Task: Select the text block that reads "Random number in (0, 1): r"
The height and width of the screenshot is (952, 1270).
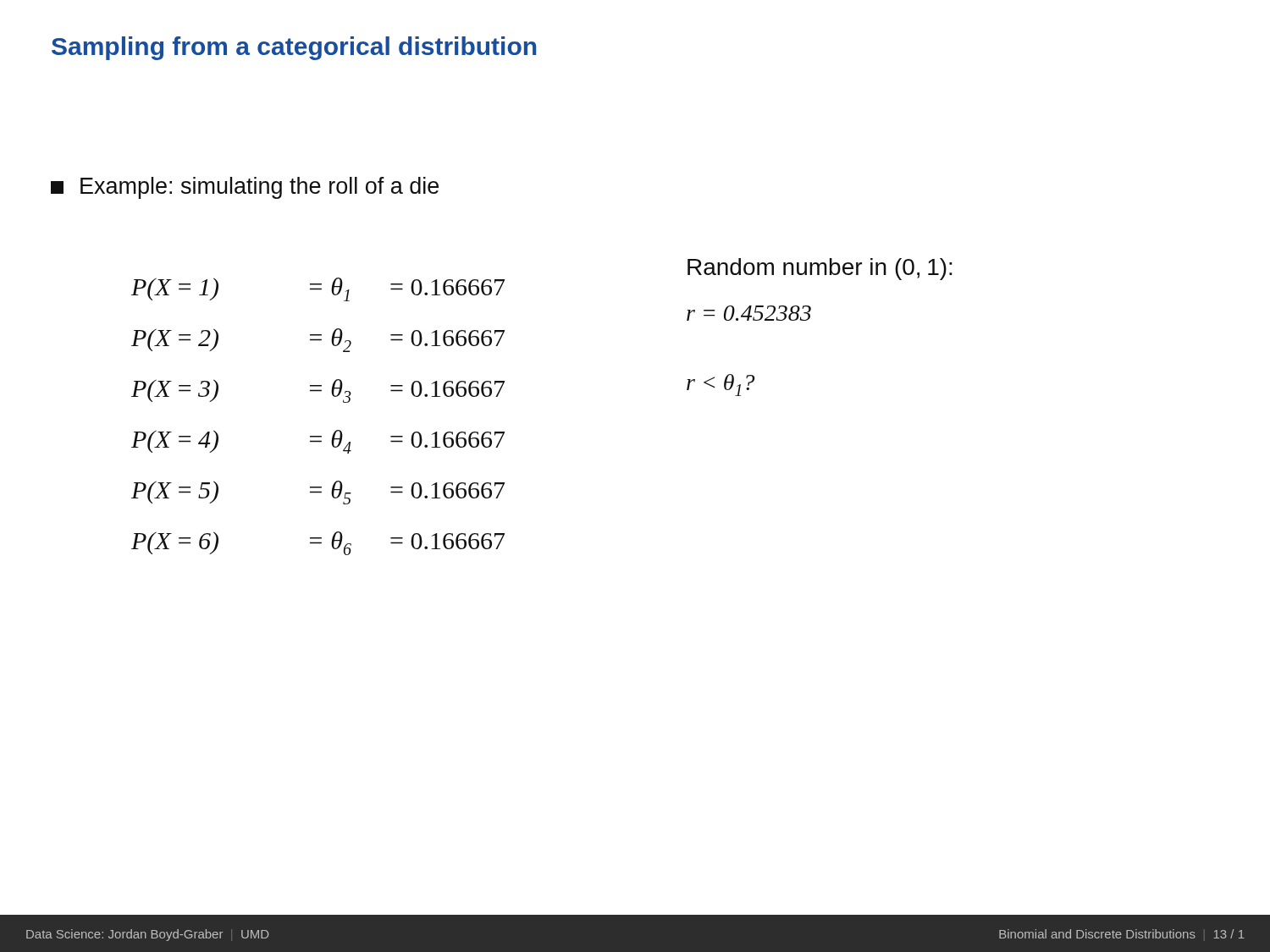Action: [x=820, y=325]
